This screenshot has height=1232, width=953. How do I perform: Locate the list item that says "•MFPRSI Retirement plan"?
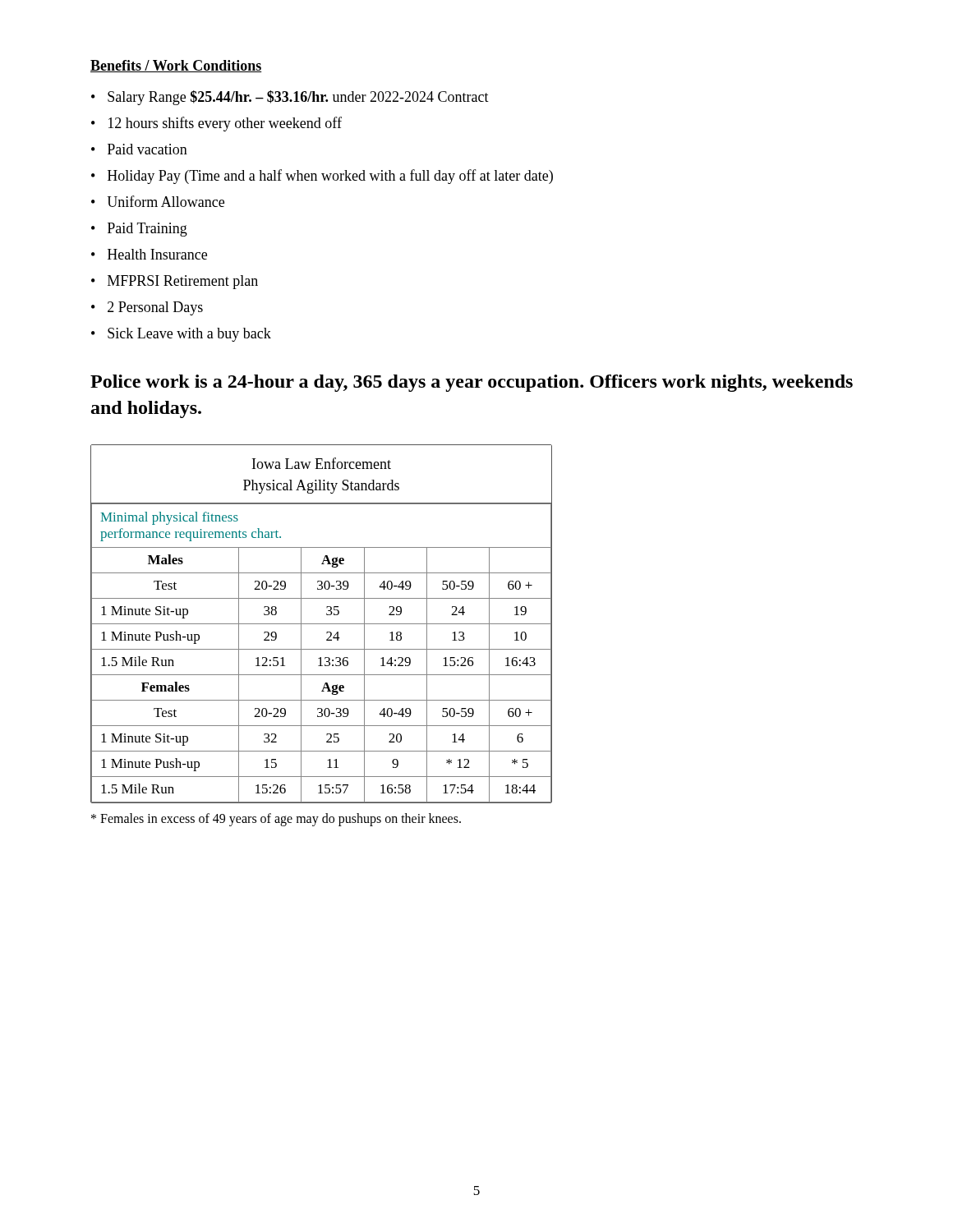(x=174, y=281)
